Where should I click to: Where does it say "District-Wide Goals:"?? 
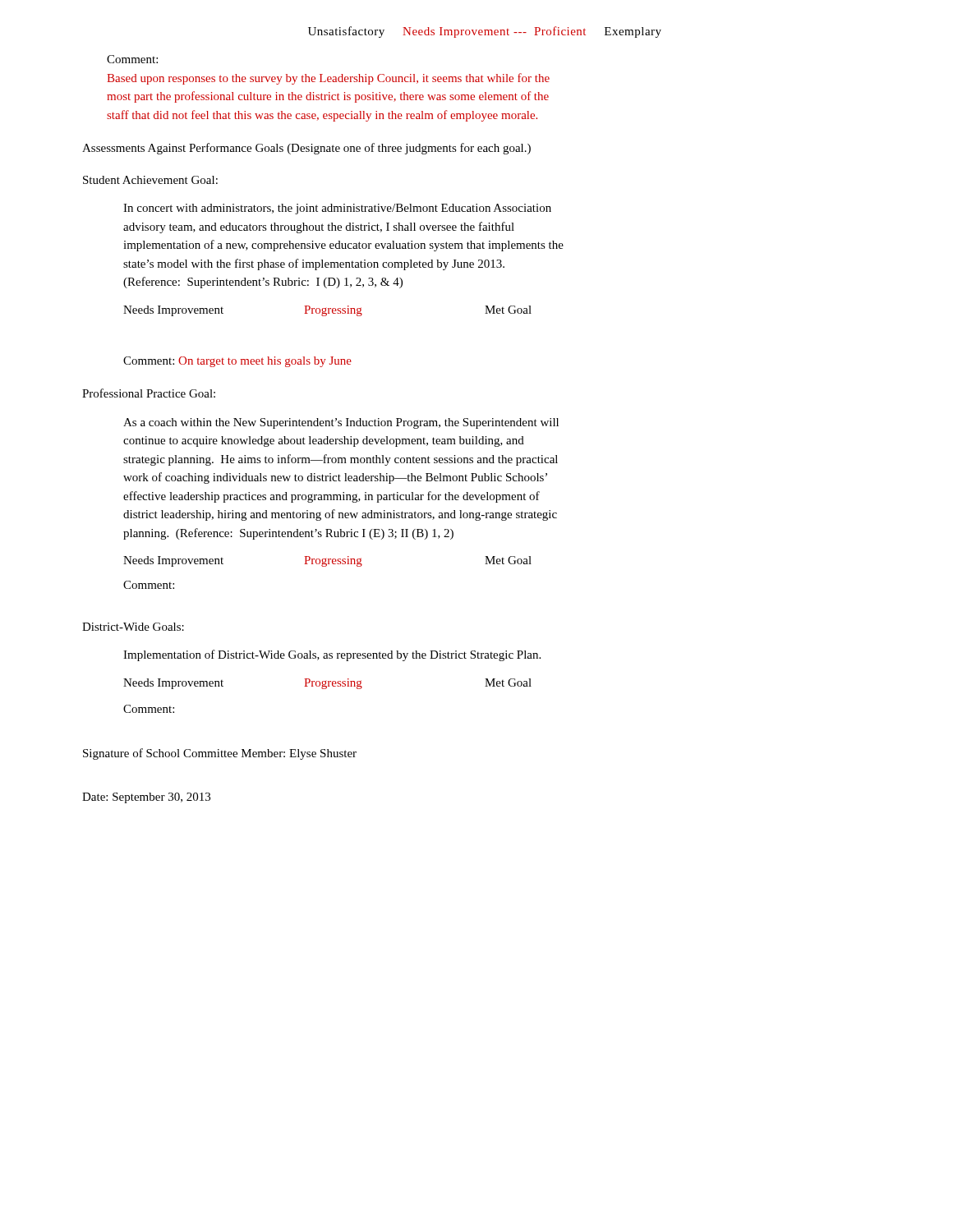133,627
